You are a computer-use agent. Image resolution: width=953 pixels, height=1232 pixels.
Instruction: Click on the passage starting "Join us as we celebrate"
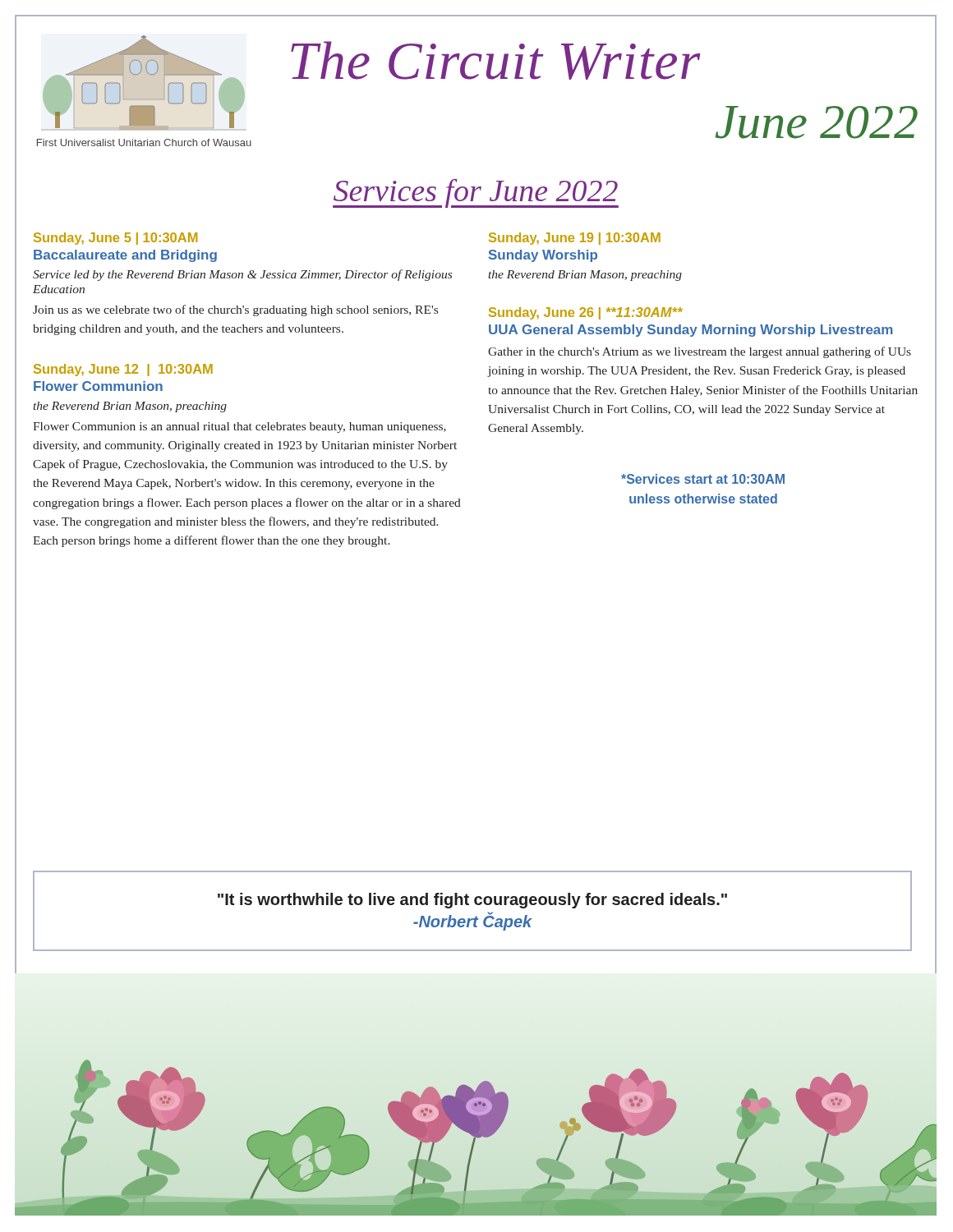click(x=236, y=319)
